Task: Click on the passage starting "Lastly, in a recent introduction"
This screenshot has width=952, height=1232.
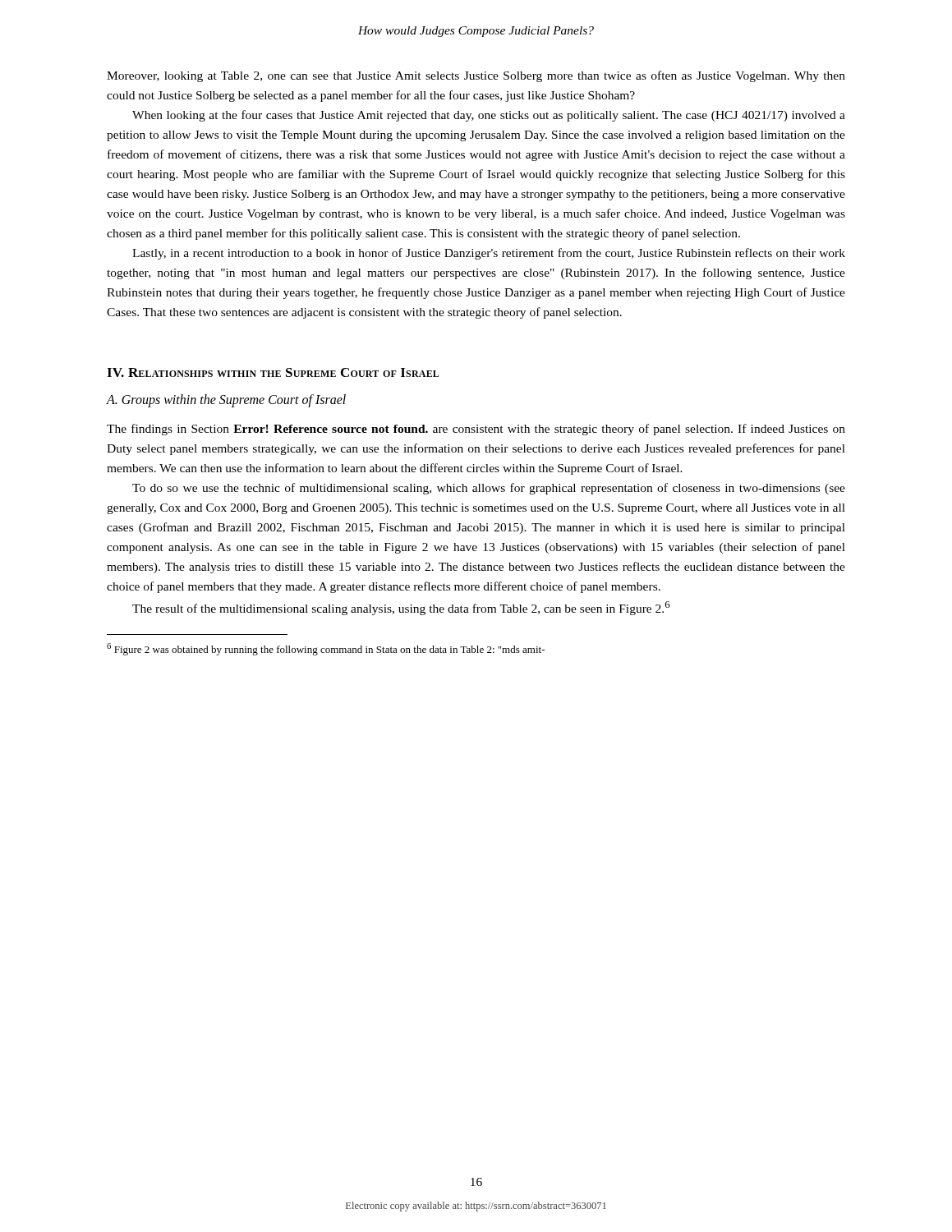Action: (476, 283)
